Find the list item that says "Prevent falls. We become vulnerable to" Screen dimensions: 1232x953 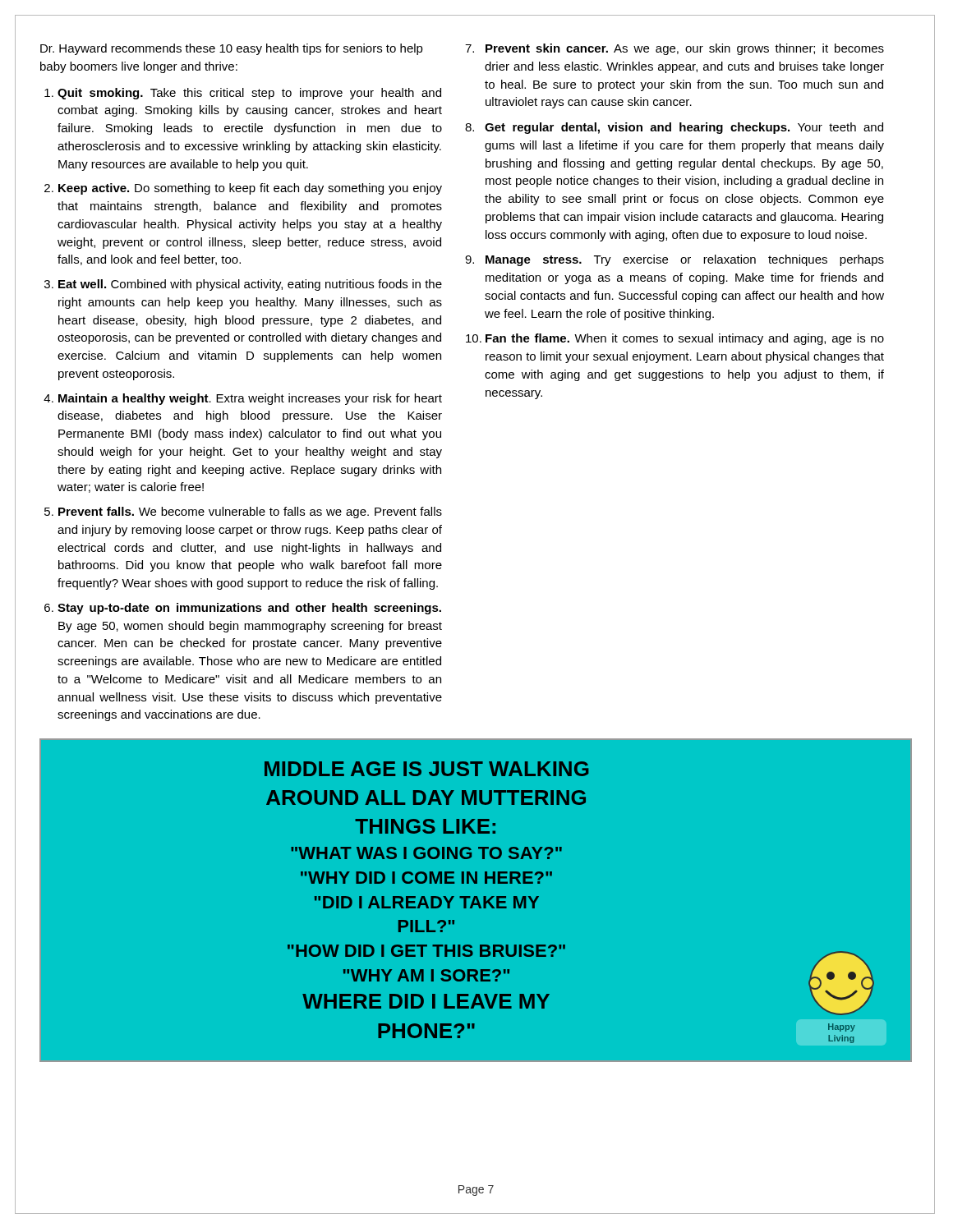(250, 547)
